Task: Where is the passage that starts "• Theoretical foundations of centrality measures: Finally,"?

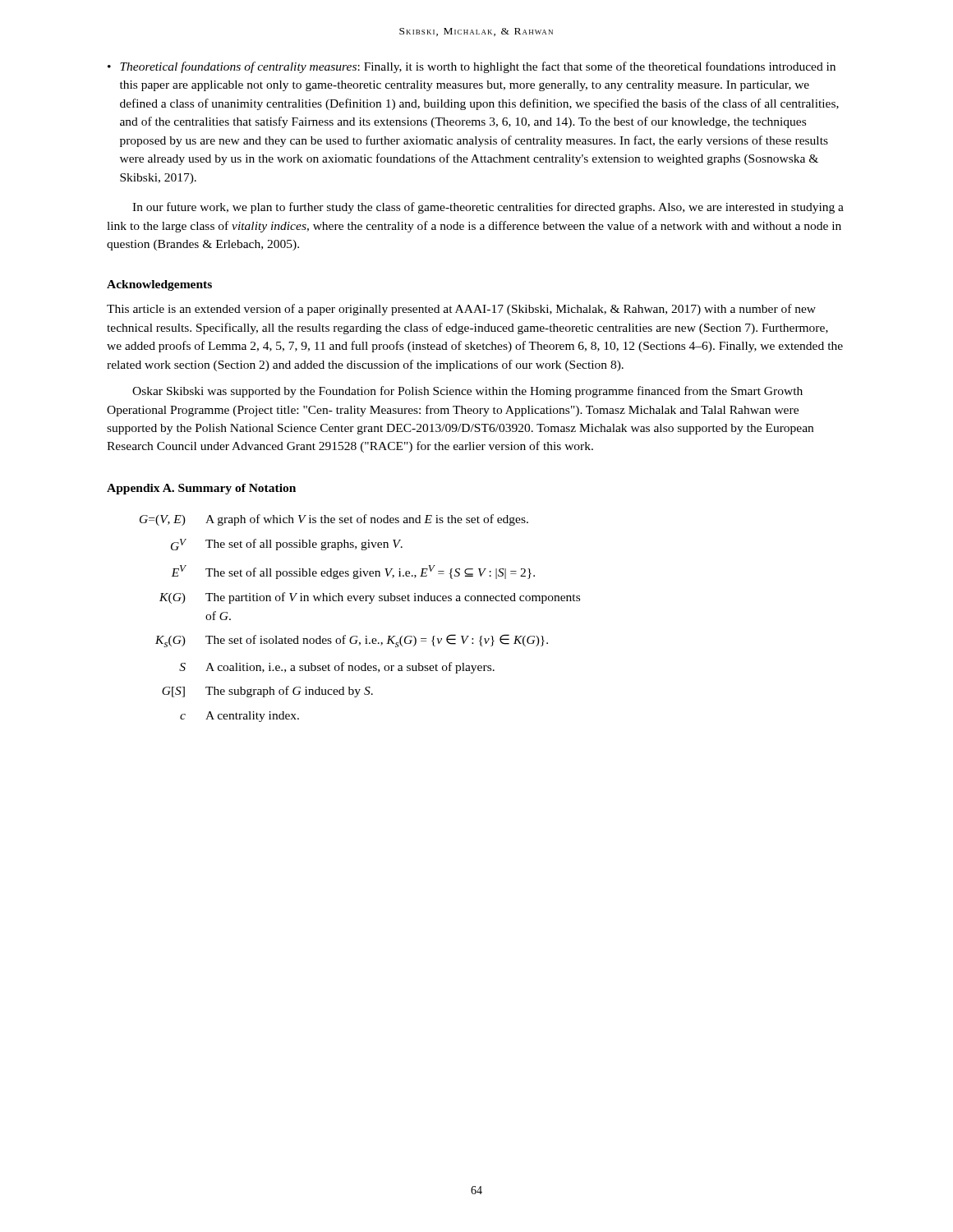Action: tap(476, 122)
